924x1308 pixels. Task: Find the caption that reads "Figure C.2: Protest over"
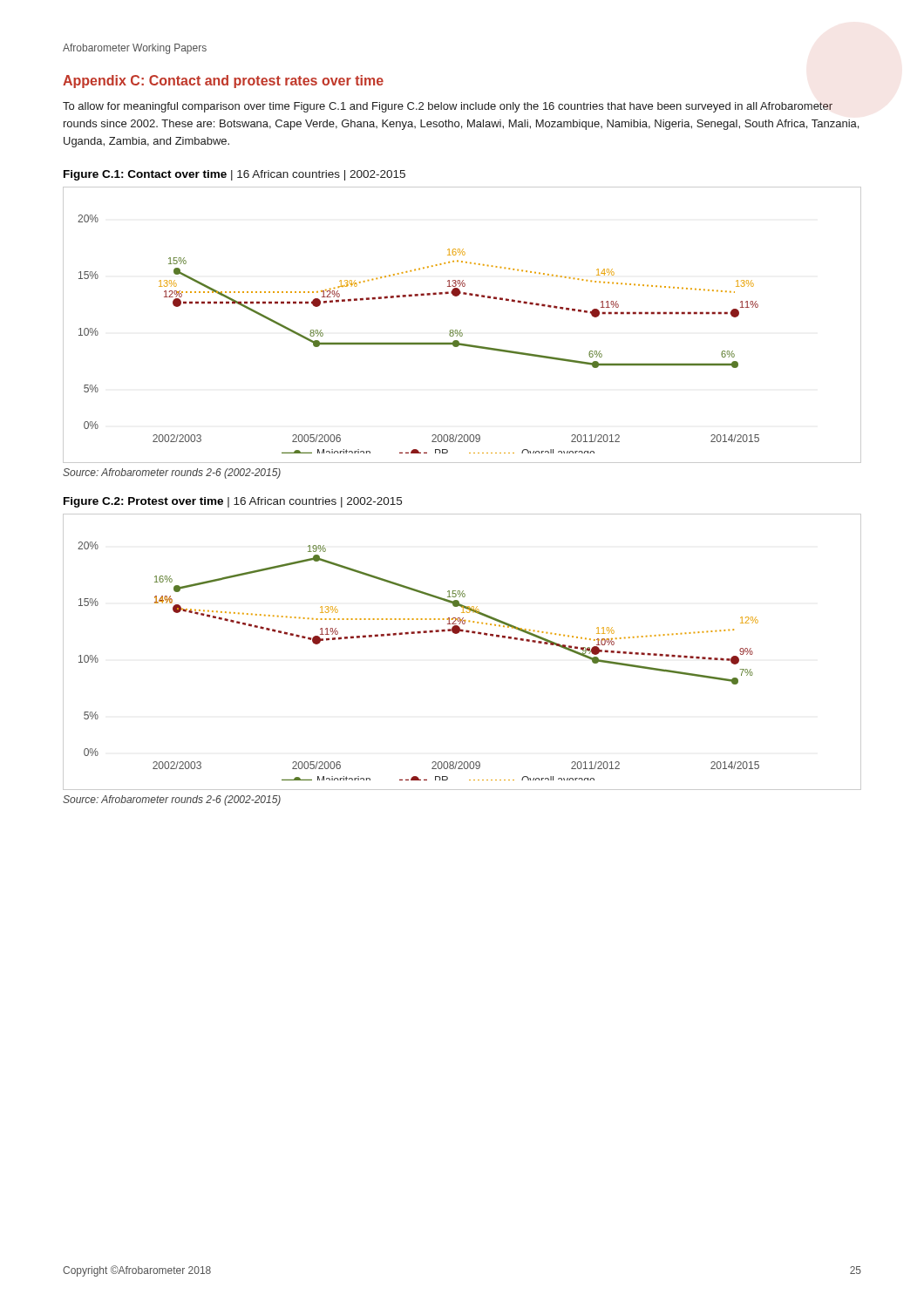(x=233, y=501)
